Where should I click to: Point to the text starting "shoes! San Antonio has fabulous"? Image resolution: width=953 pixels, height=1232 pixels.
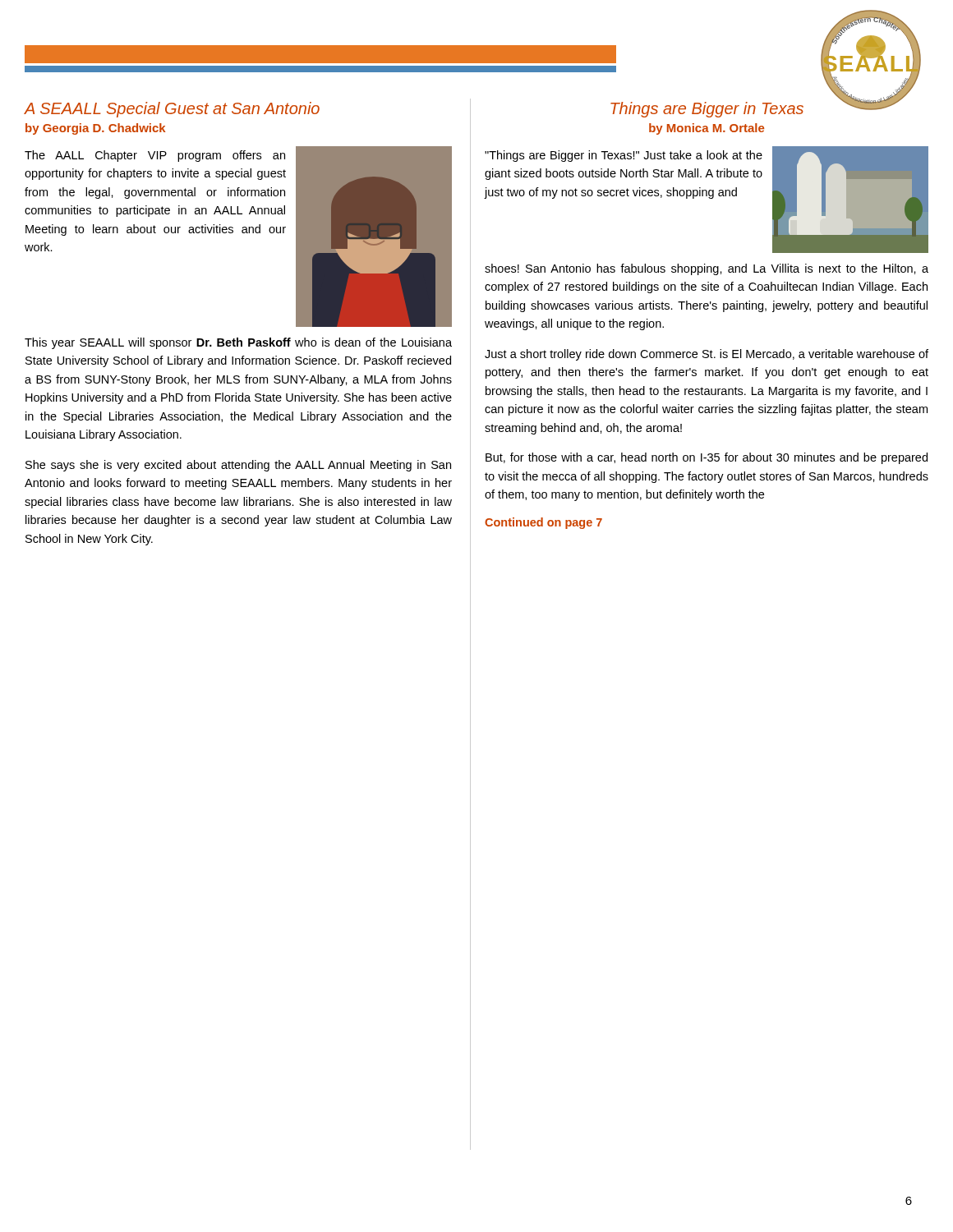pos(707,296)
